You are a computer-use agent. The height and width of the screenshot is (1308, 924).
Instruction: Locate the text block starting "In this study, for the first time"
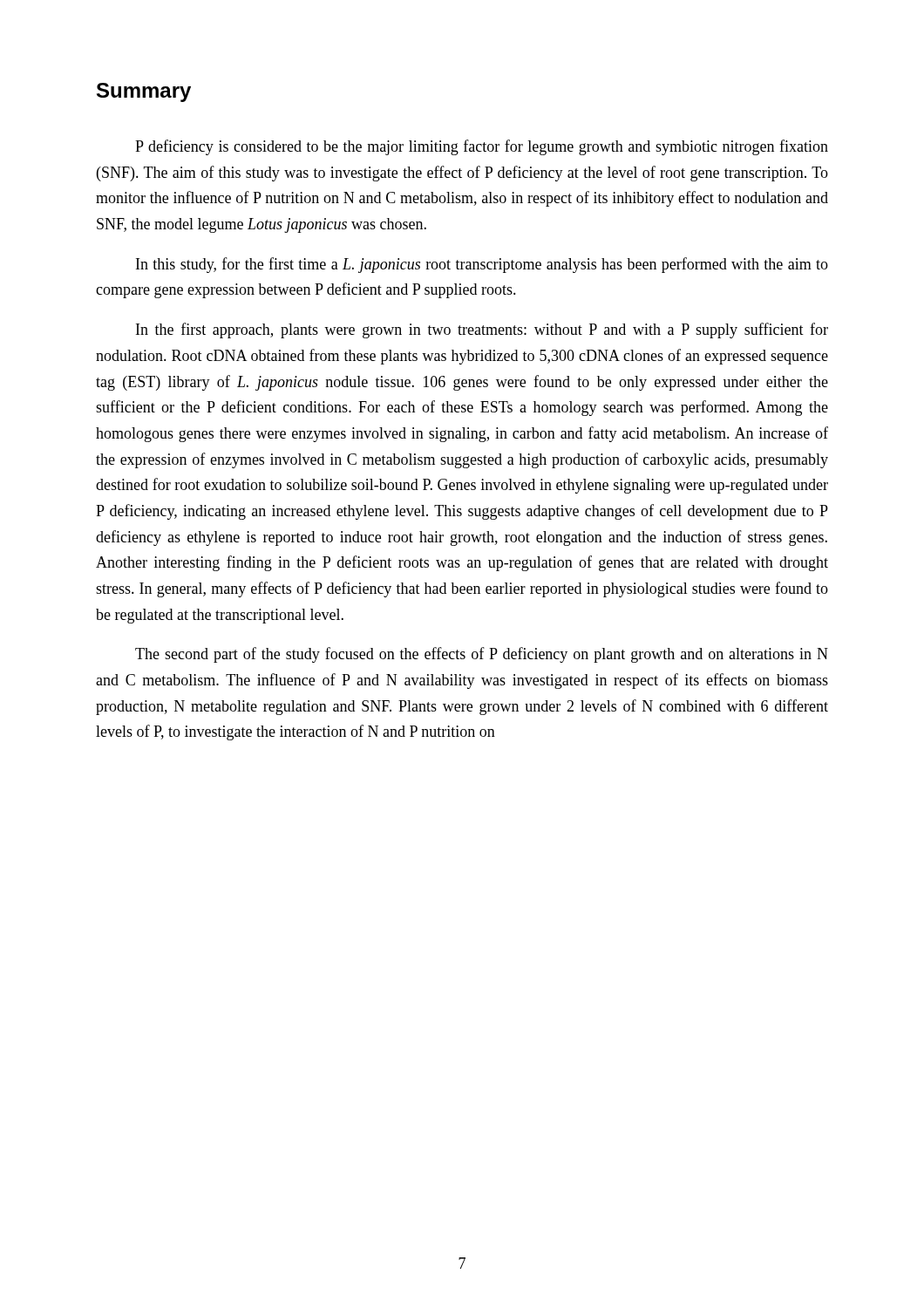tap(462, 277)
